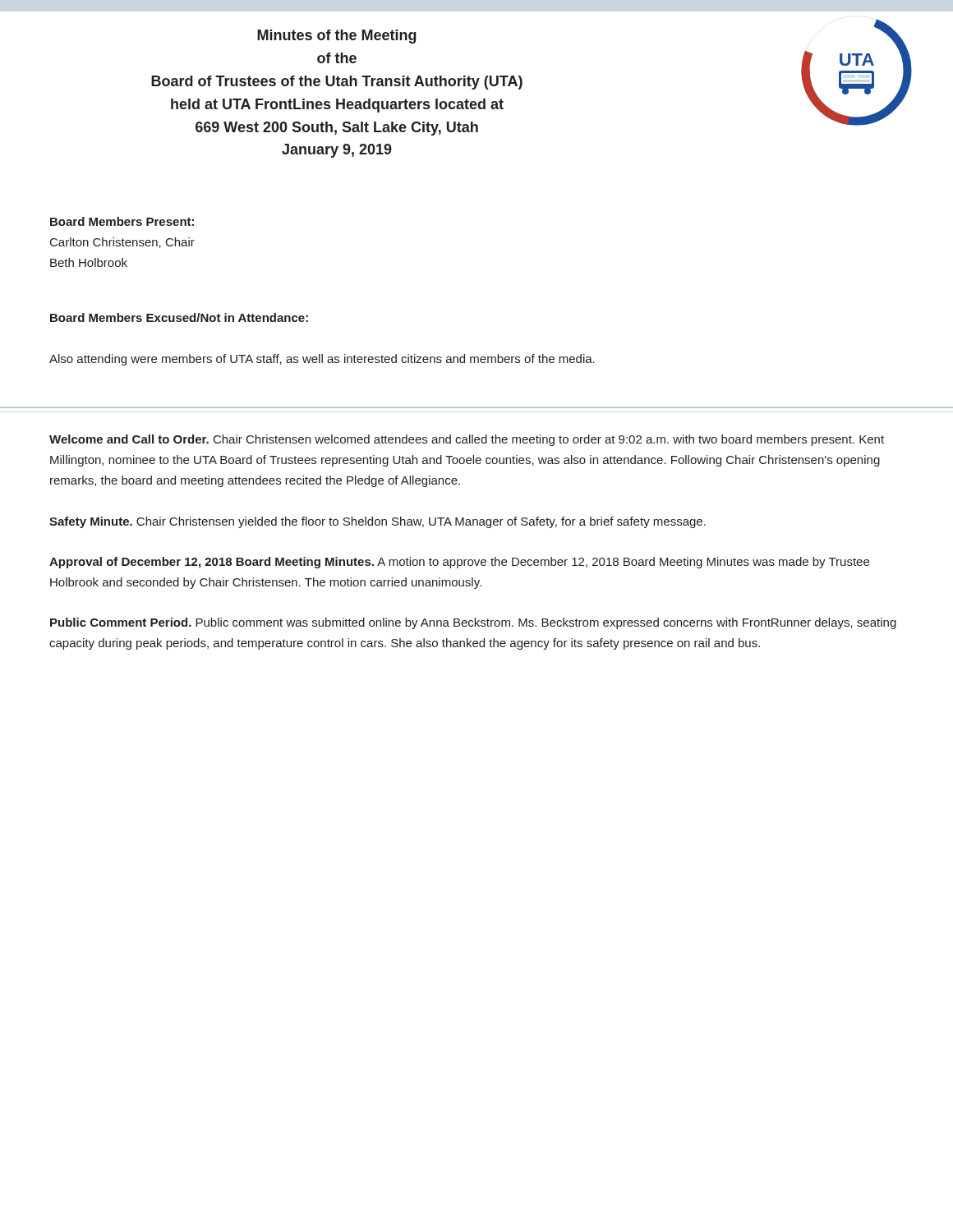Point to the element starting "Minutes of the Meeting of the Board"
953x1232 pixels.
pyautogui.click(x=337, y=93)
